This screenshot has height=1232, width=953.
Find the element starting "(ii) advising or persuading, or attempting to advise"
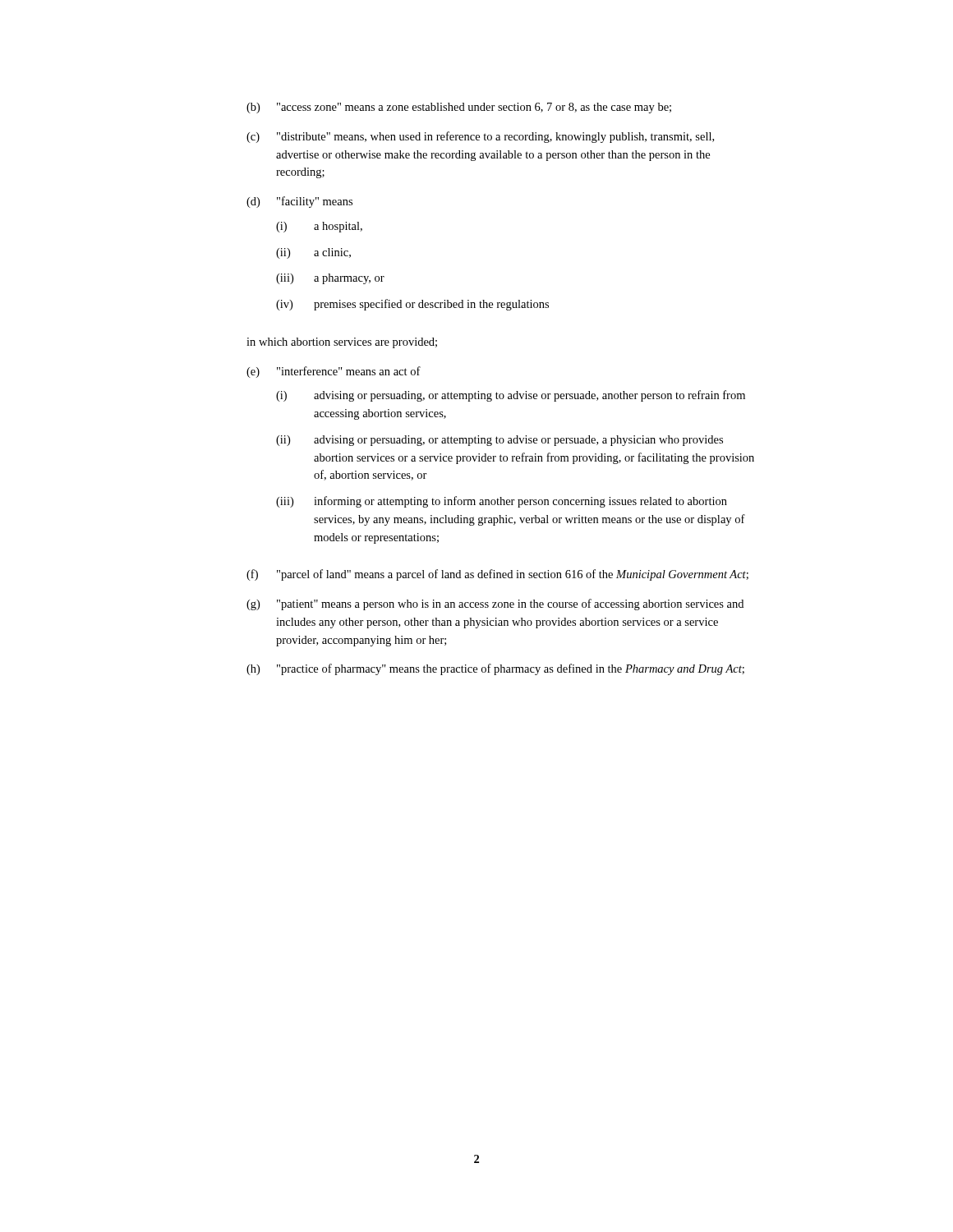click(x=516, y=458)
